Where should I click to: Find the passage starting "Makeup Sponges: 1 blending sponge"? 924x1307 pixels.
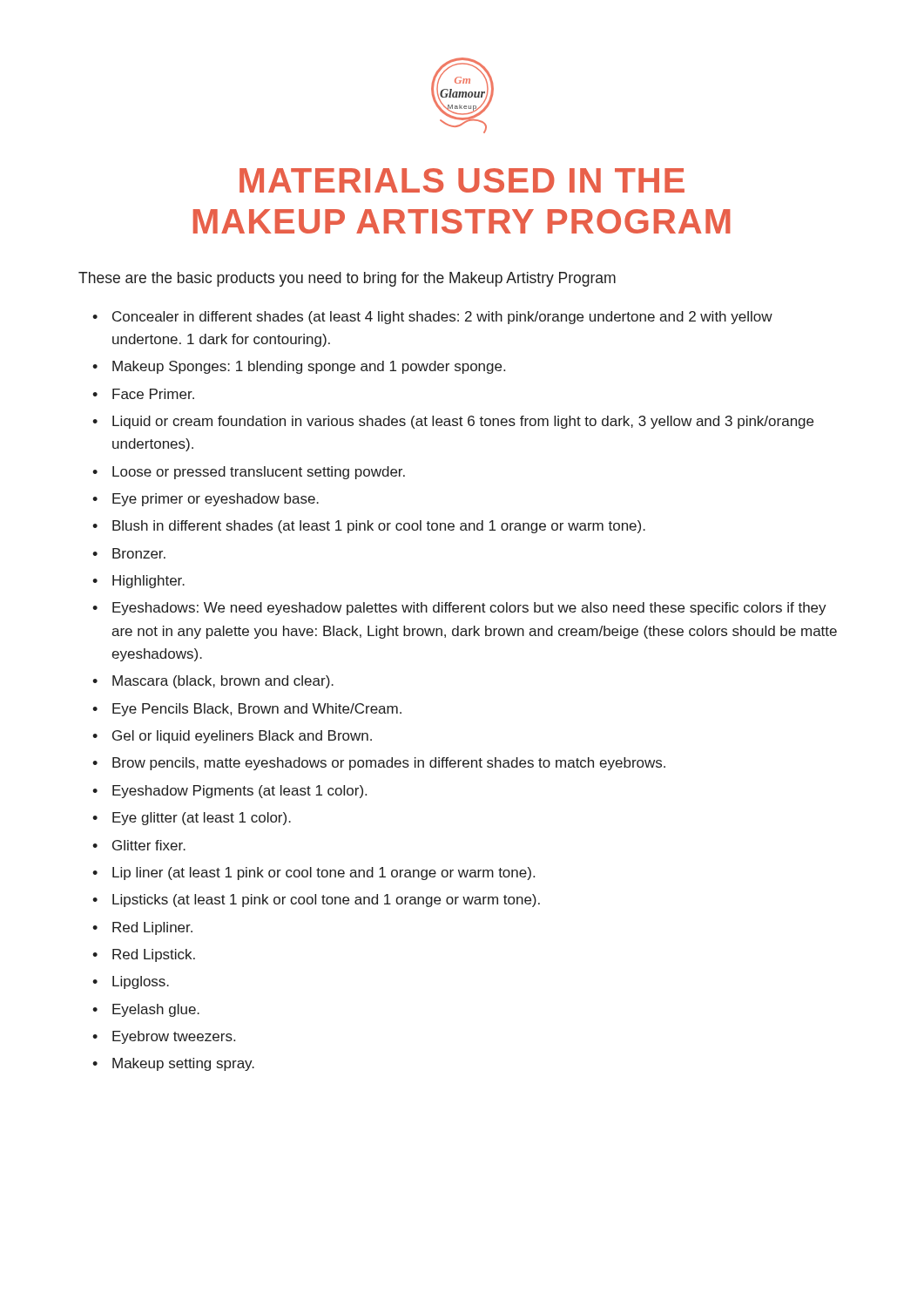tap(309, 367)
